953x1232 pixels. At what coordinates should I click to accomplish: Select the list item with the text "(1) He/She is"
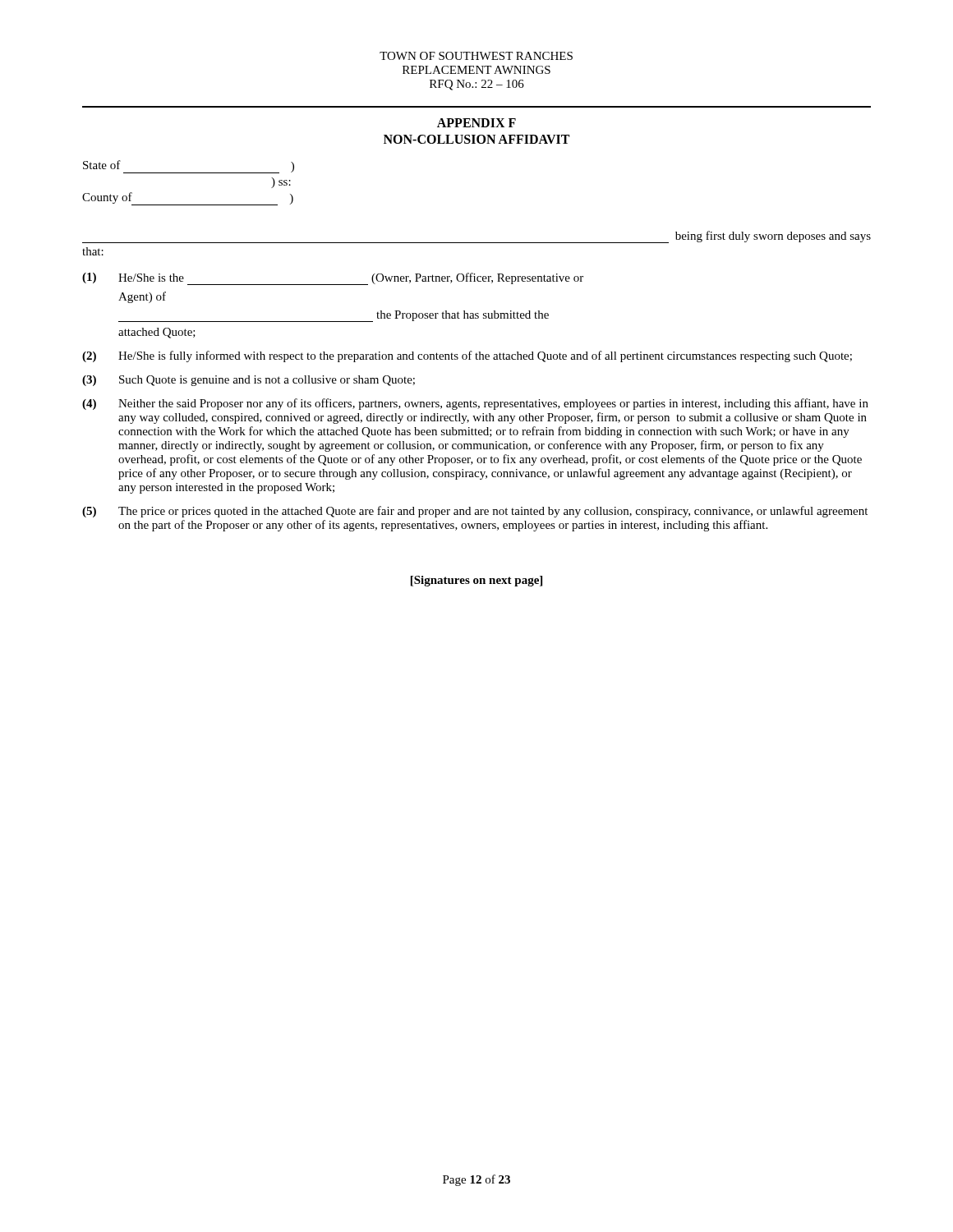coord(476,305)
